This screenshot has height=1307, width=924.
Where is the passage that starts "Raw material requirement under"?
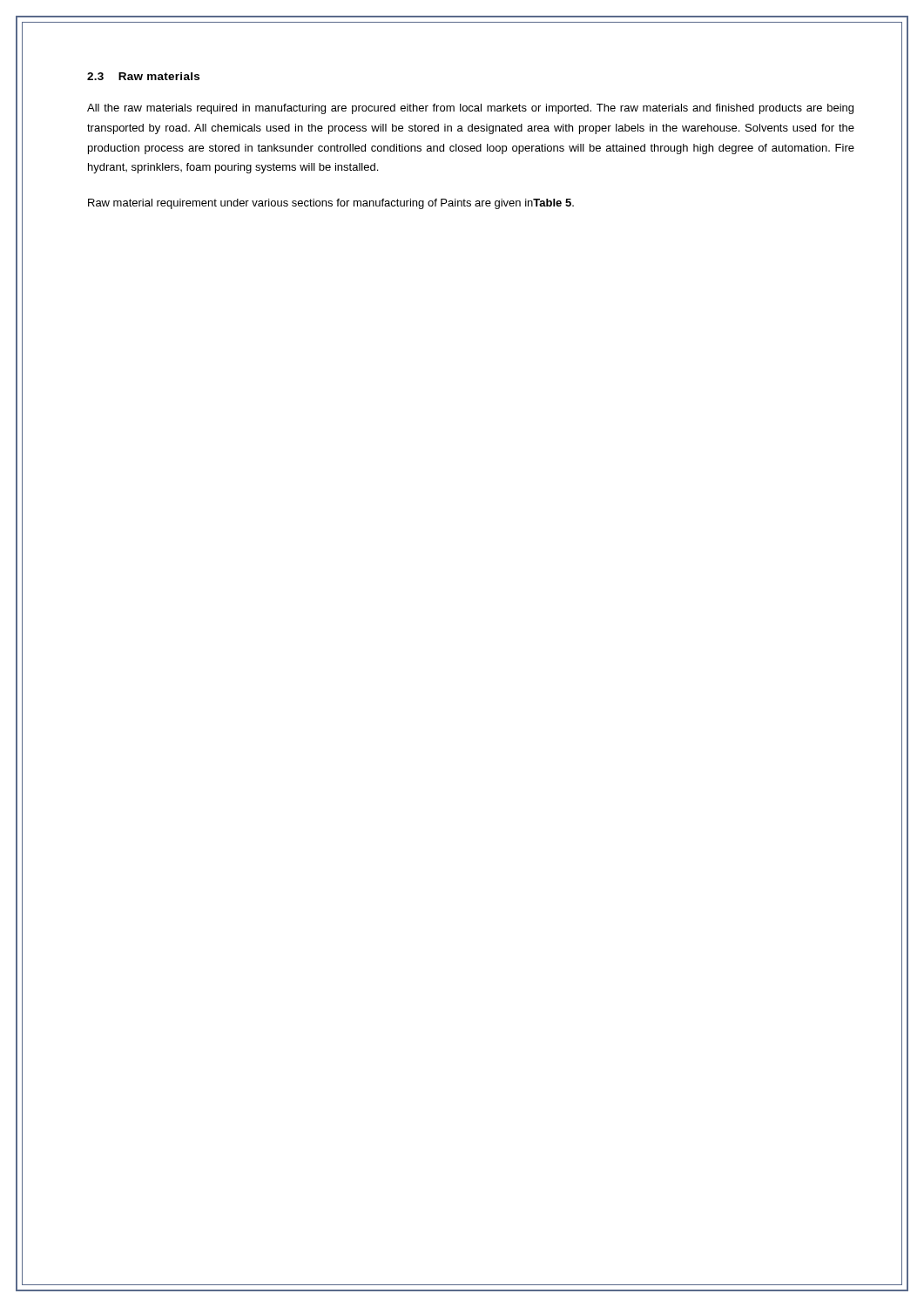pyautogui.click(x=331, y=203)
